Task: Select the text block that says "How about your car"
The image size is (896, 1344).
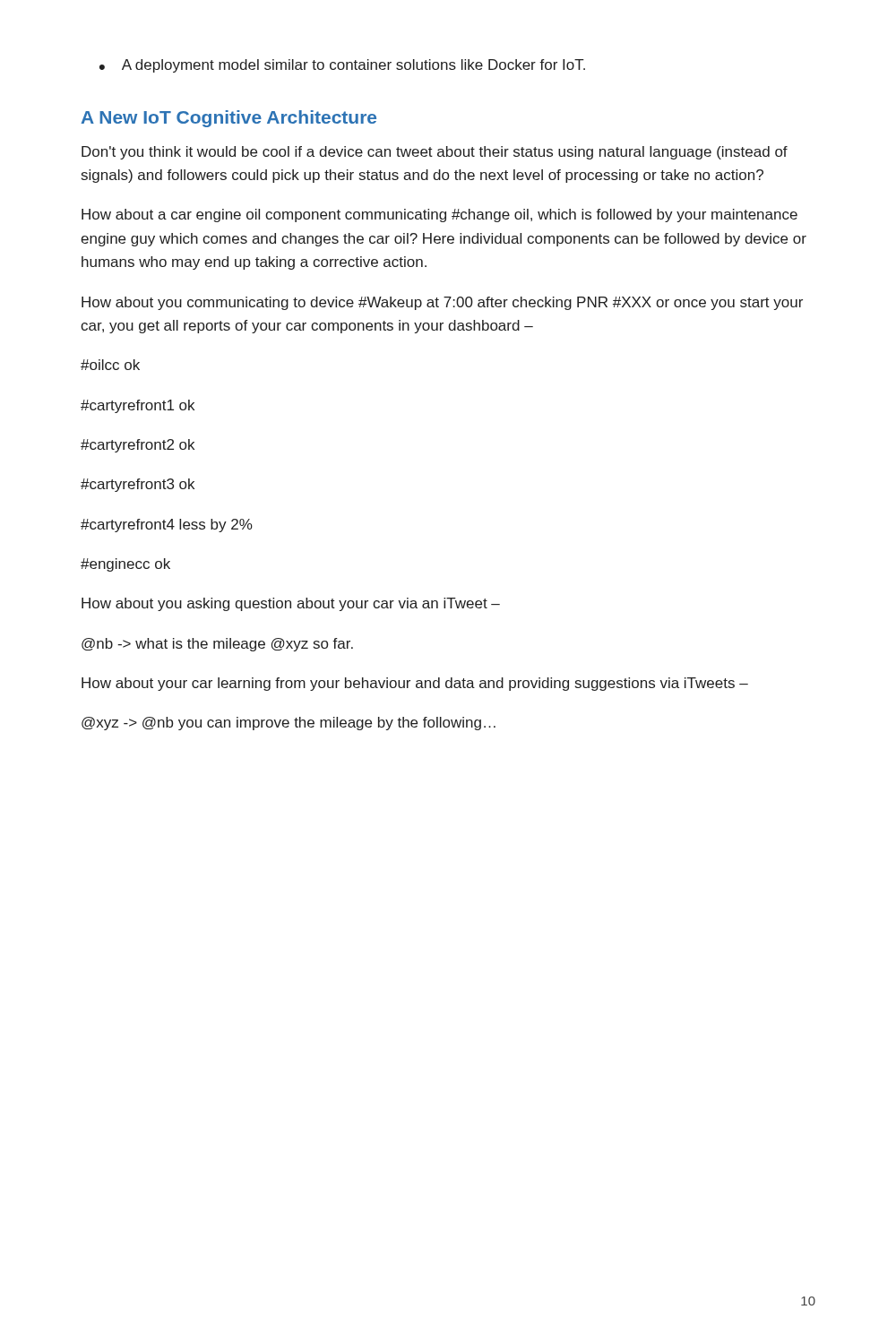Action: [414, 683]
